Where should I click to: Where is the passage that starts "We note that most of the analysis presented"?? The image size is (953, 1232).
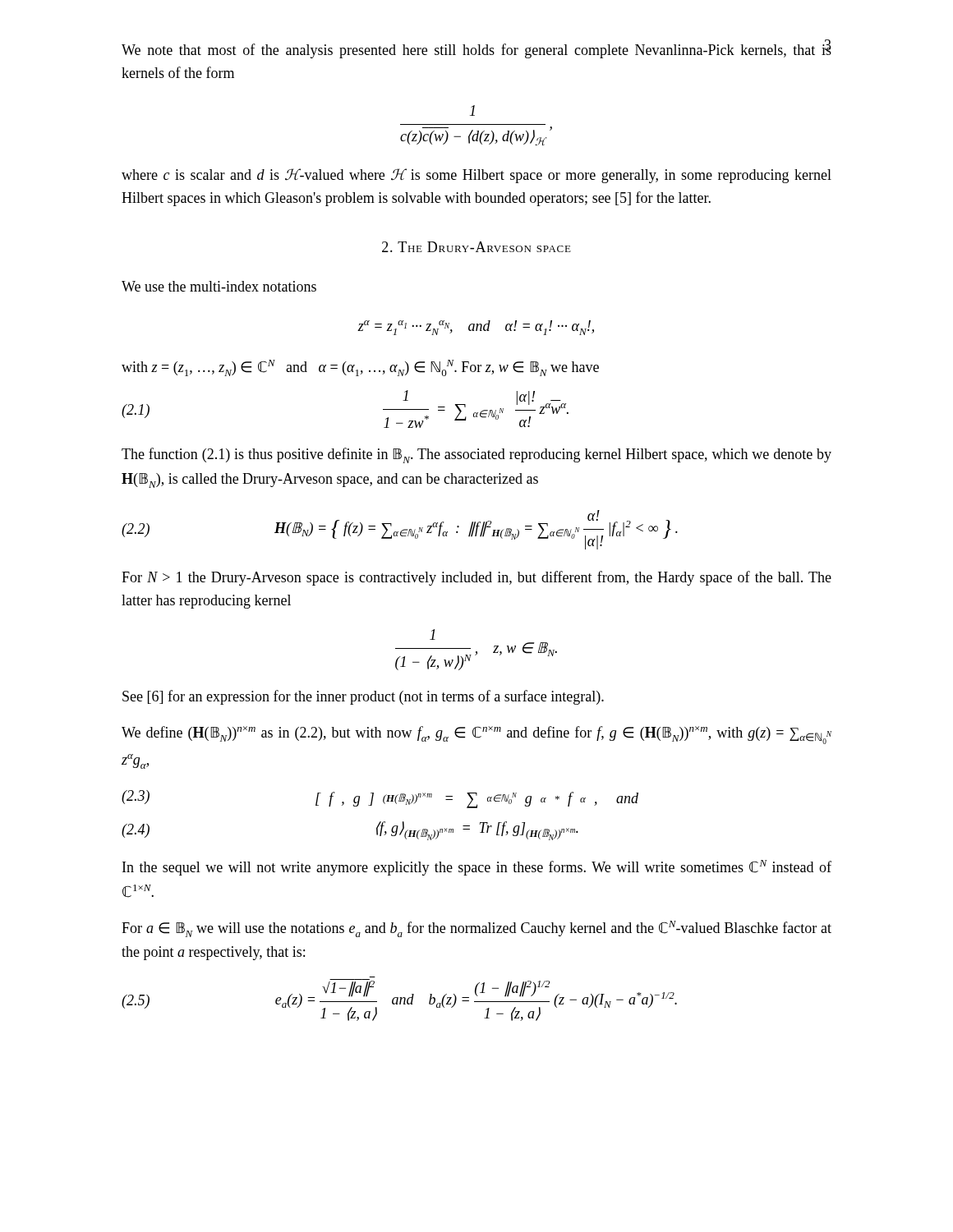coord(476,62)
